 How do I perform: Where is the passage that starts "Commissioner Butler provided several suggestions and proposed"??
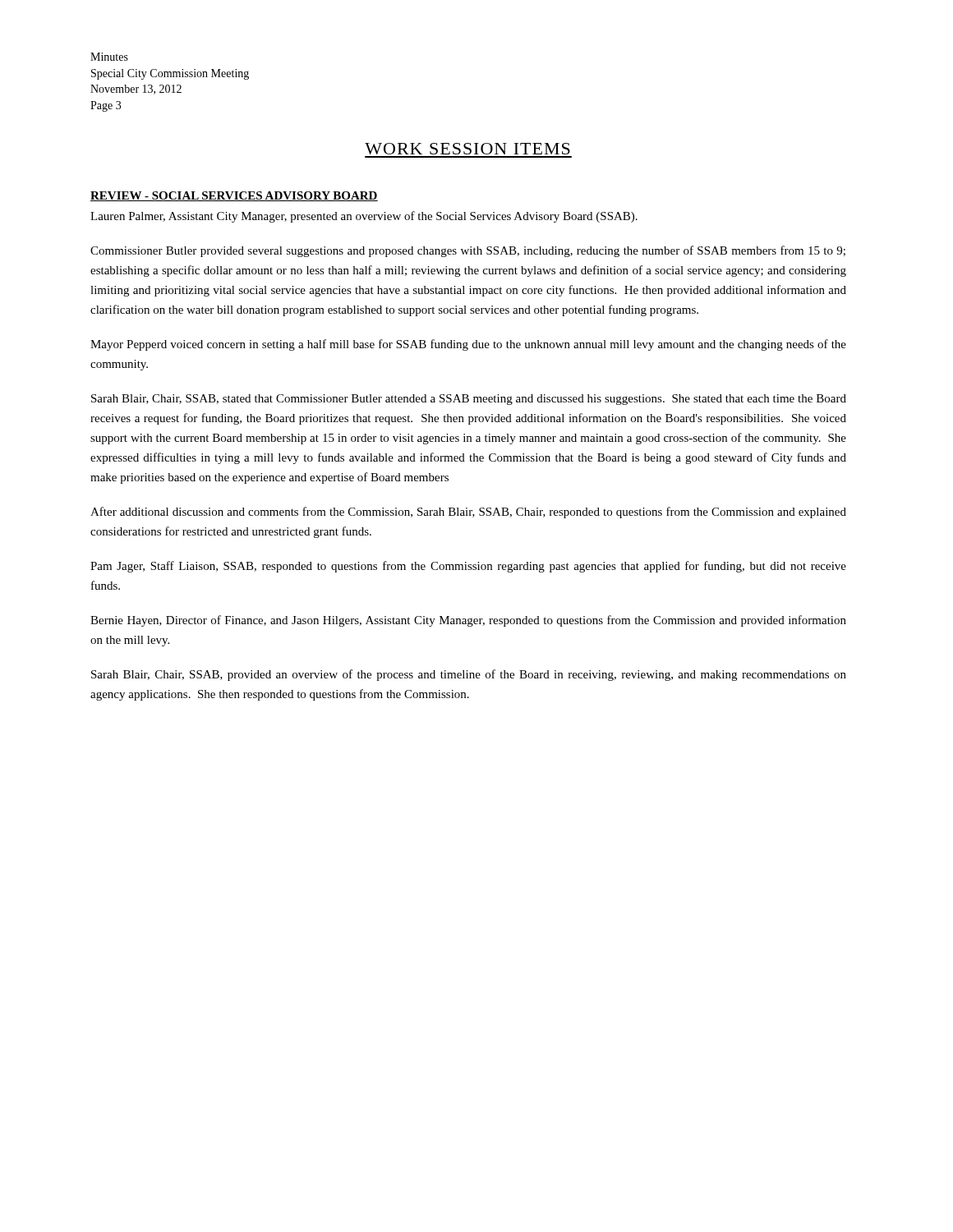(468, 280)
